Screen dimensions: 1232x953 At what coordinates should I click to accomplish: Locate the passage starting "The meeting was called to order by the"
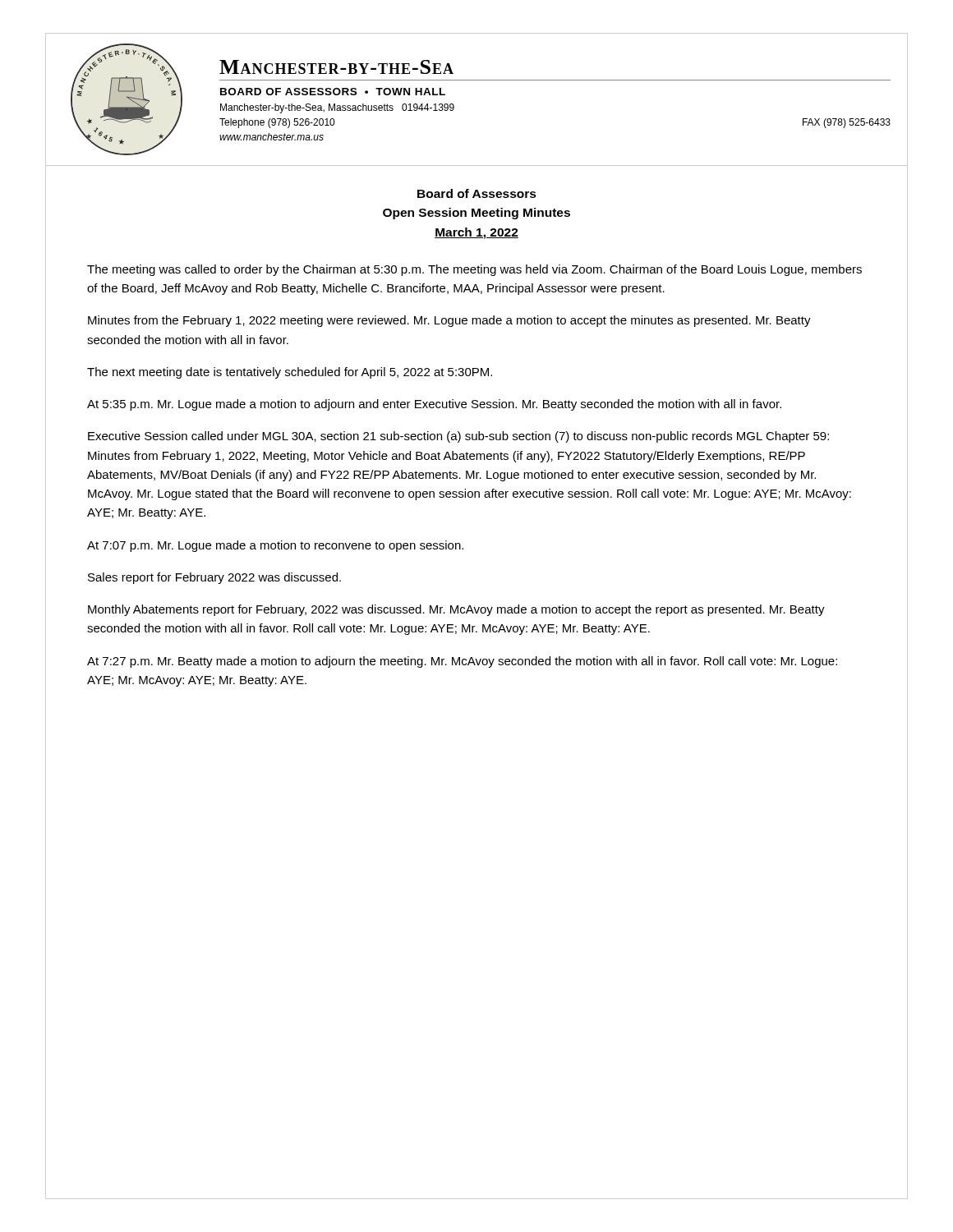point(475,278)
